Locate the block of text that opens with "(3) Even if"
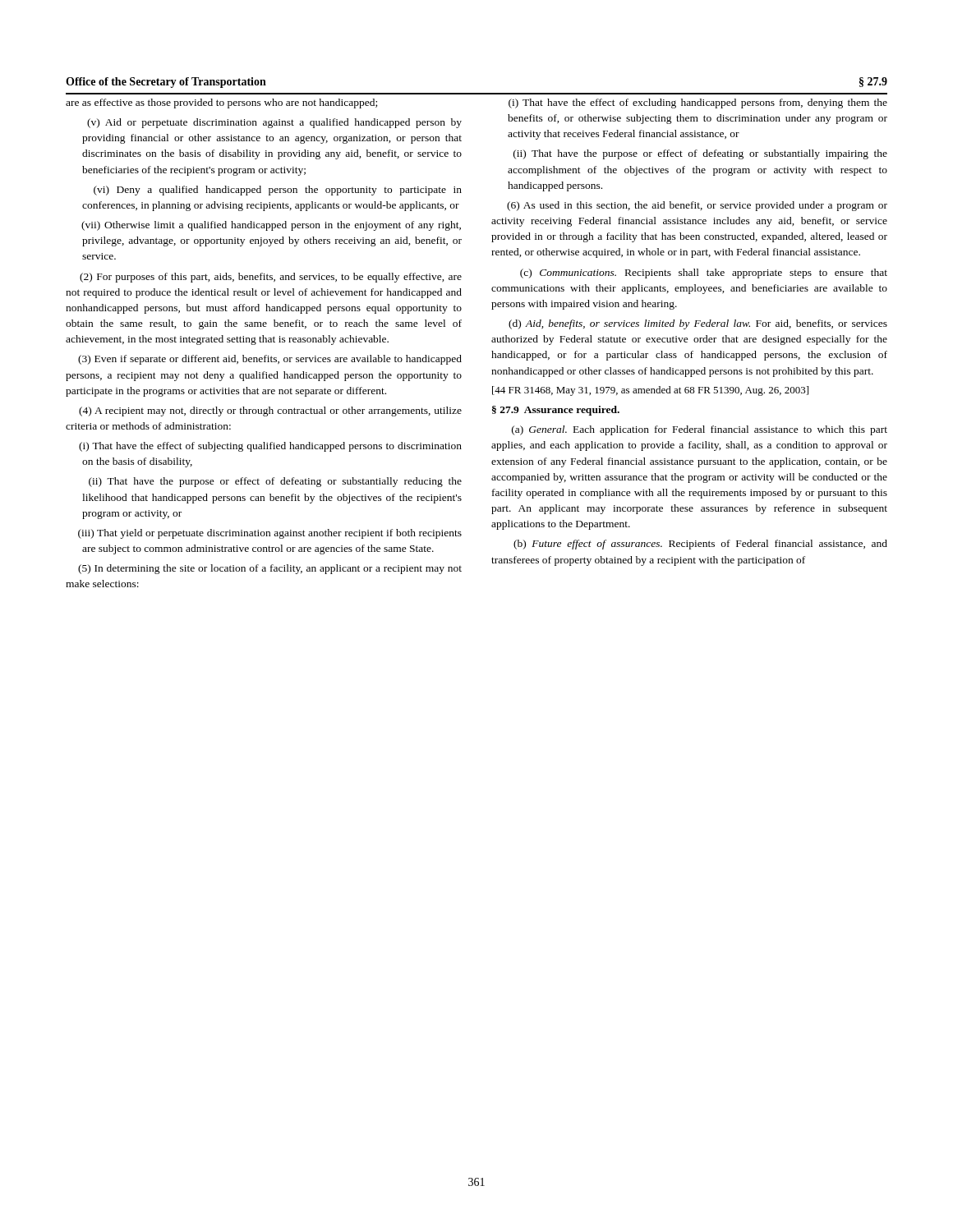 (264, 375)
